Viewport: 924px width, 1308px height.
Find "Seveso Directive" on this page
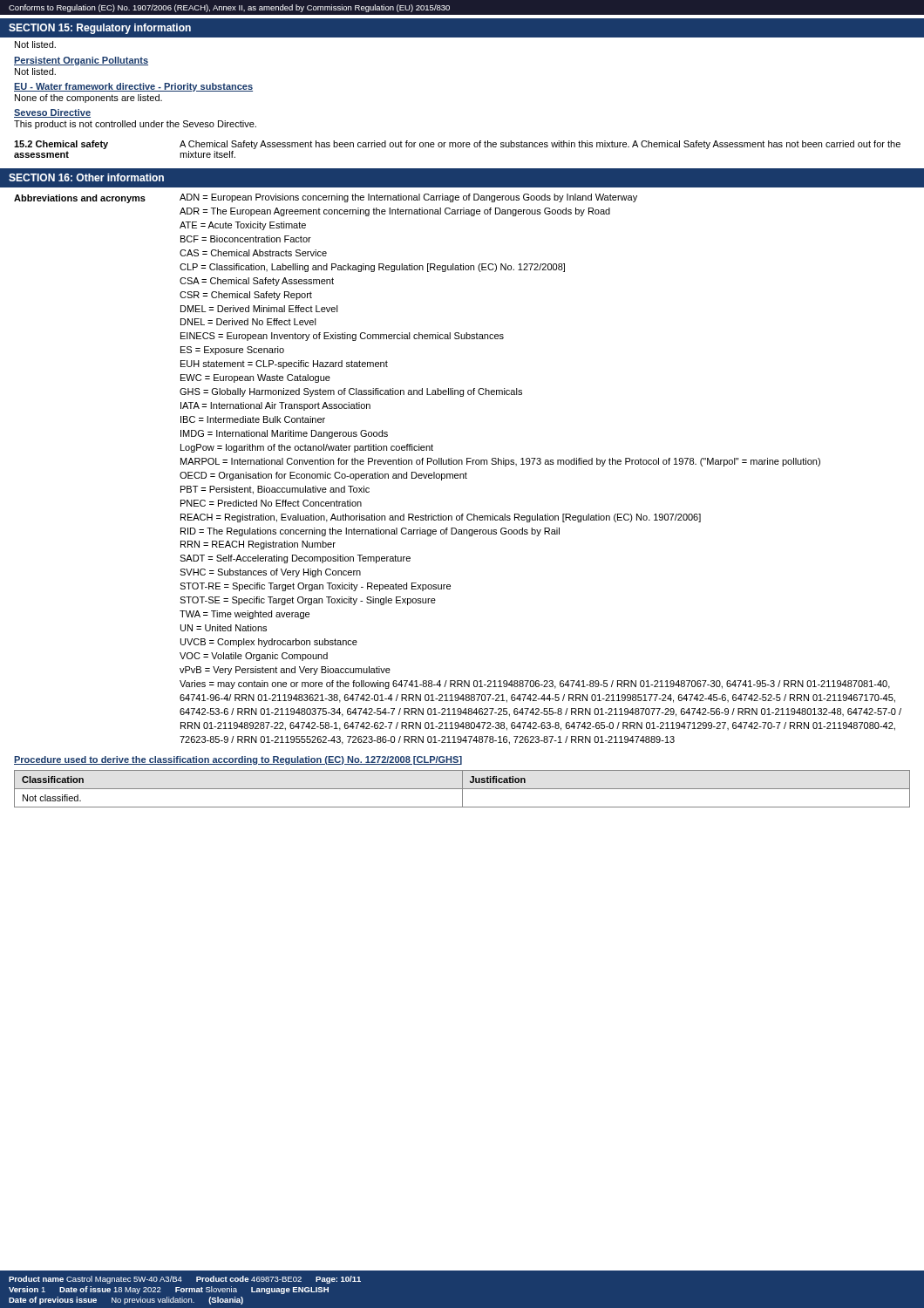(52, 112)
